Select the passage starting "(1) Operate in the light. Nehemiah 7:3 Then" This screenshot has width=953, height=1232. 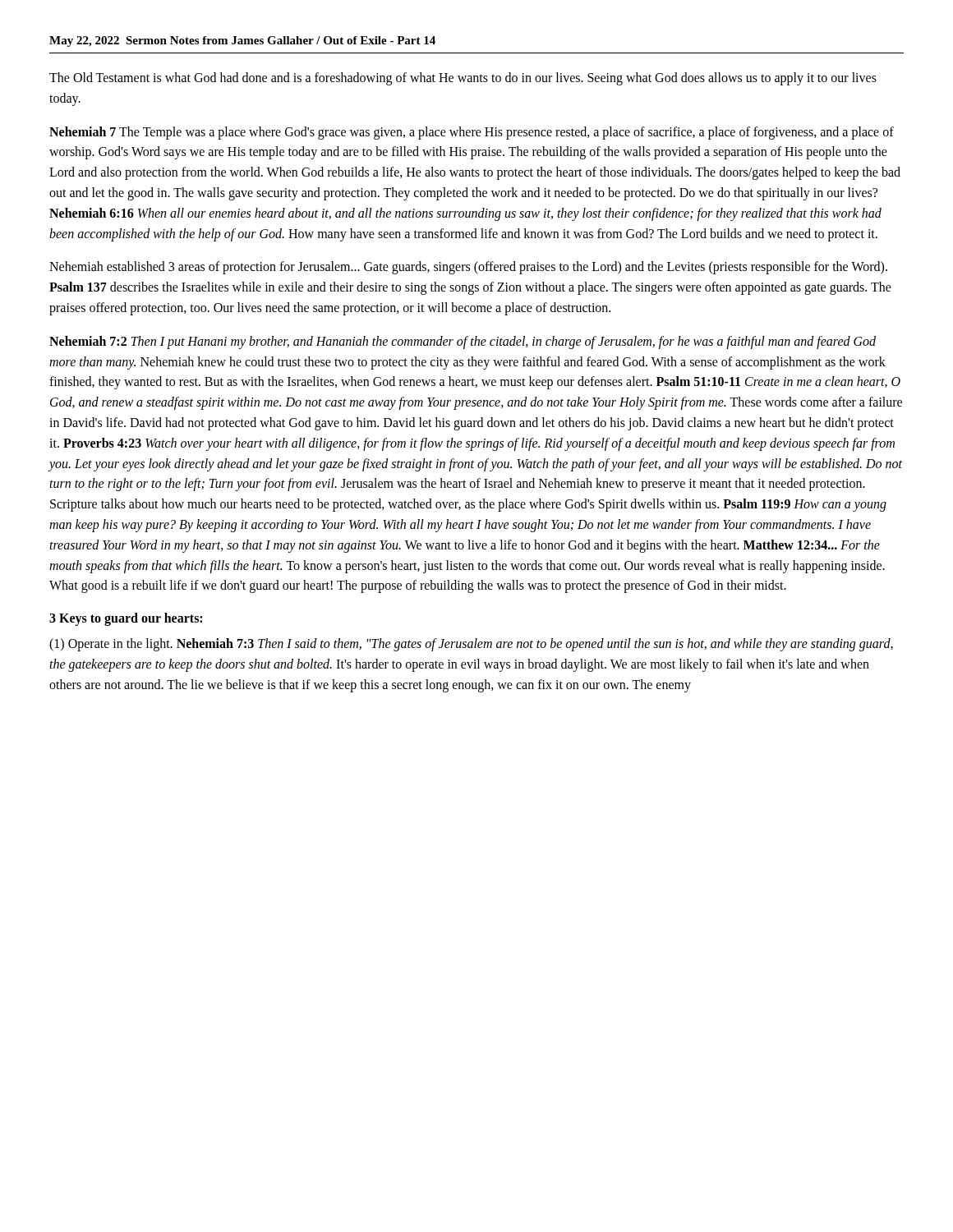coord(471,664)
